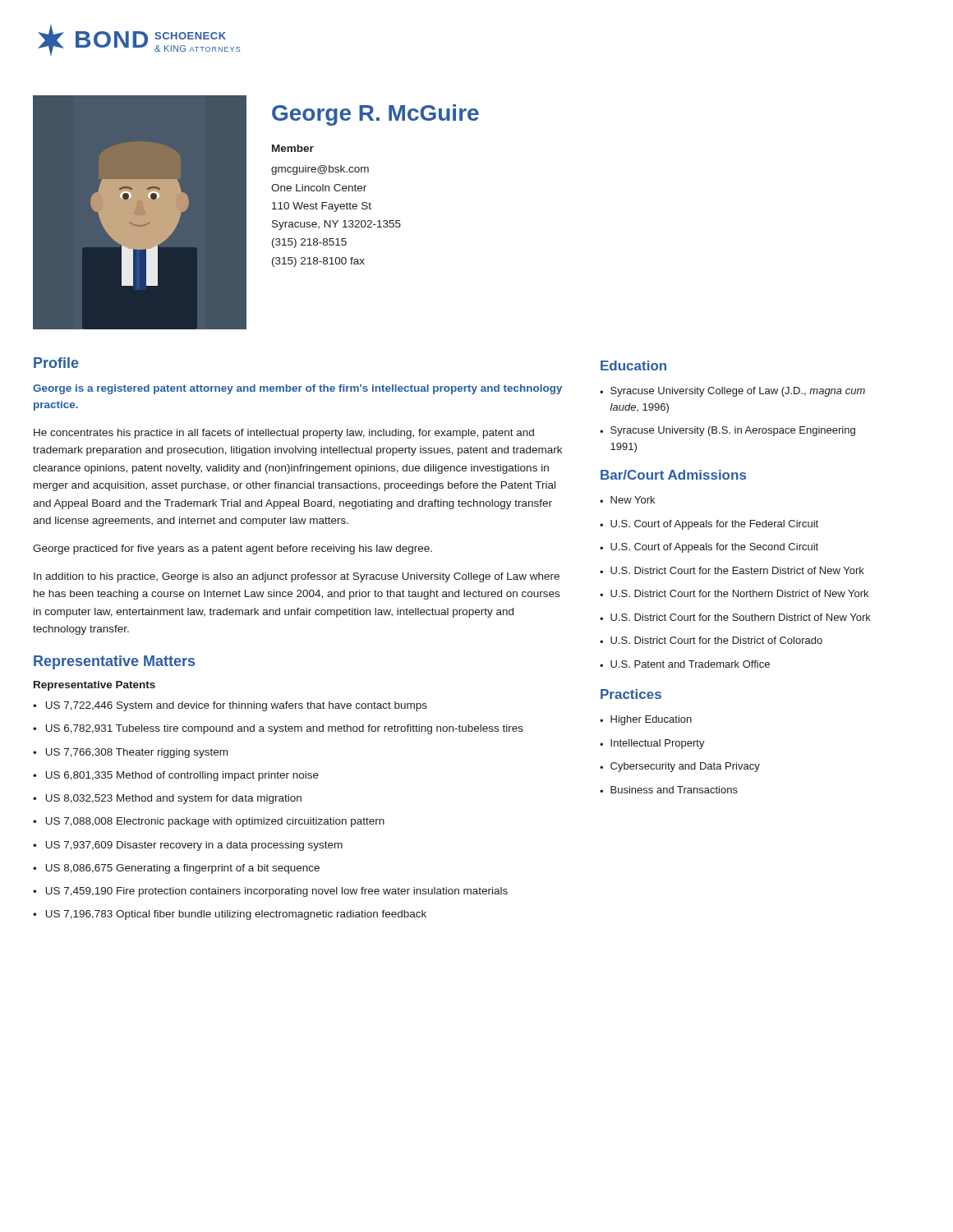Where is the passage that starts "• US 7,722,446"?
The width and height of the screenshot is (953, 1232).
230,706
